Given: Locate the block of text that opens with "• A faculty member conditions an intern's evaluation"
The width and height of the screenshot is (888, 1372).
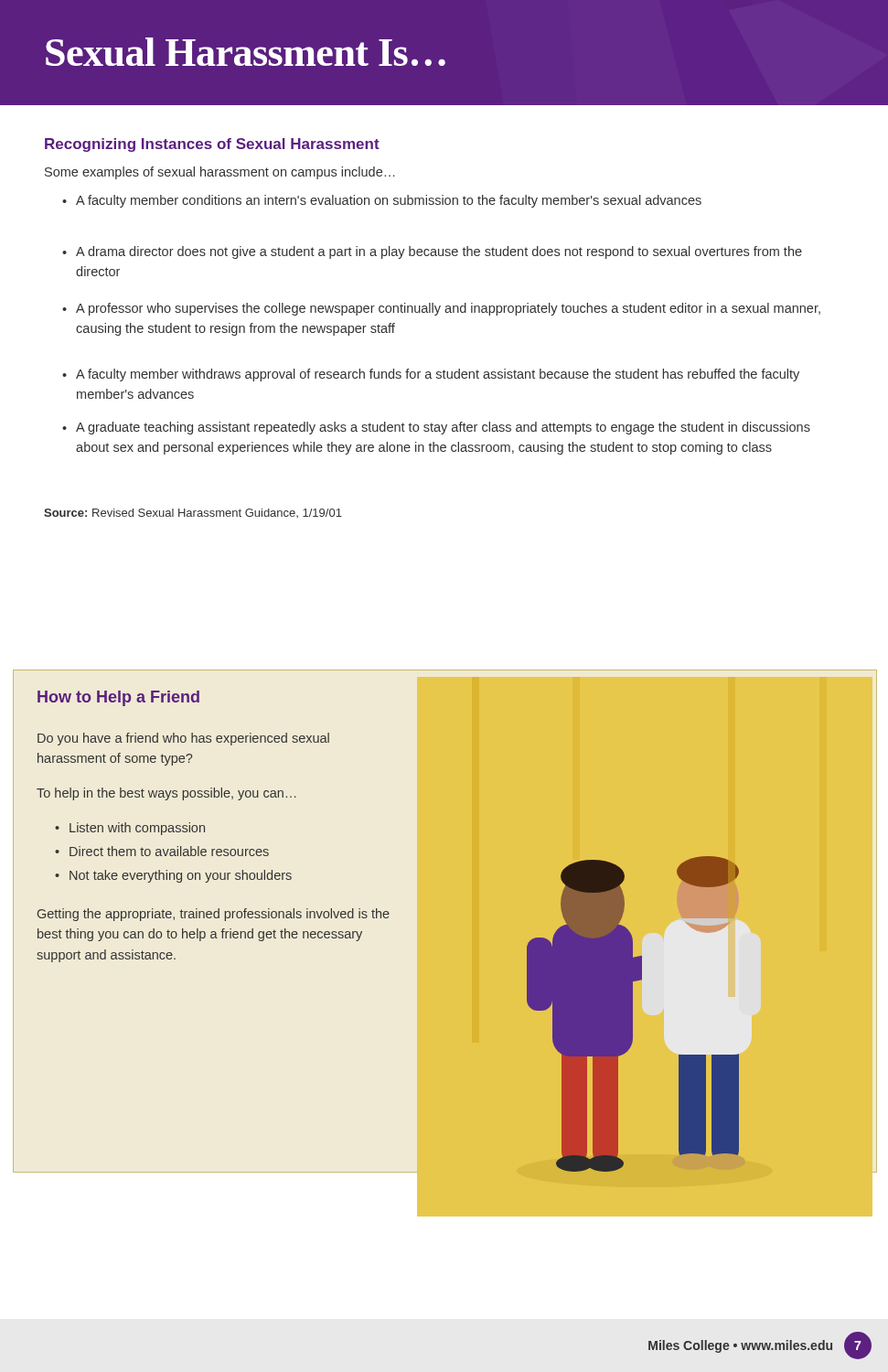Looking at the screenshot, I should (x=382, y=201).
